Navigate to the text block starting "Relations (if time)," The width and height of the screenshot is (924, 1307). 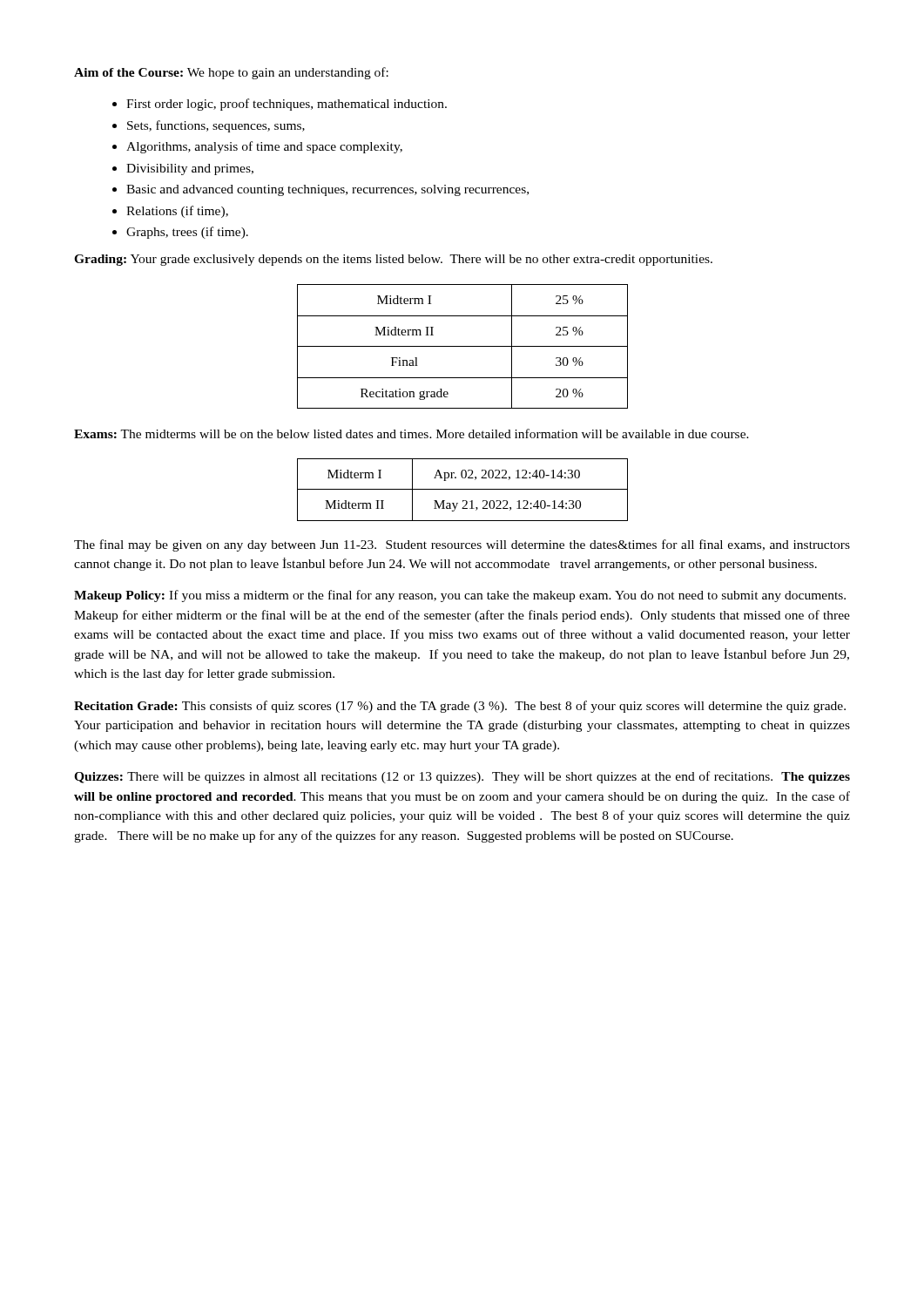pos(177,210)
